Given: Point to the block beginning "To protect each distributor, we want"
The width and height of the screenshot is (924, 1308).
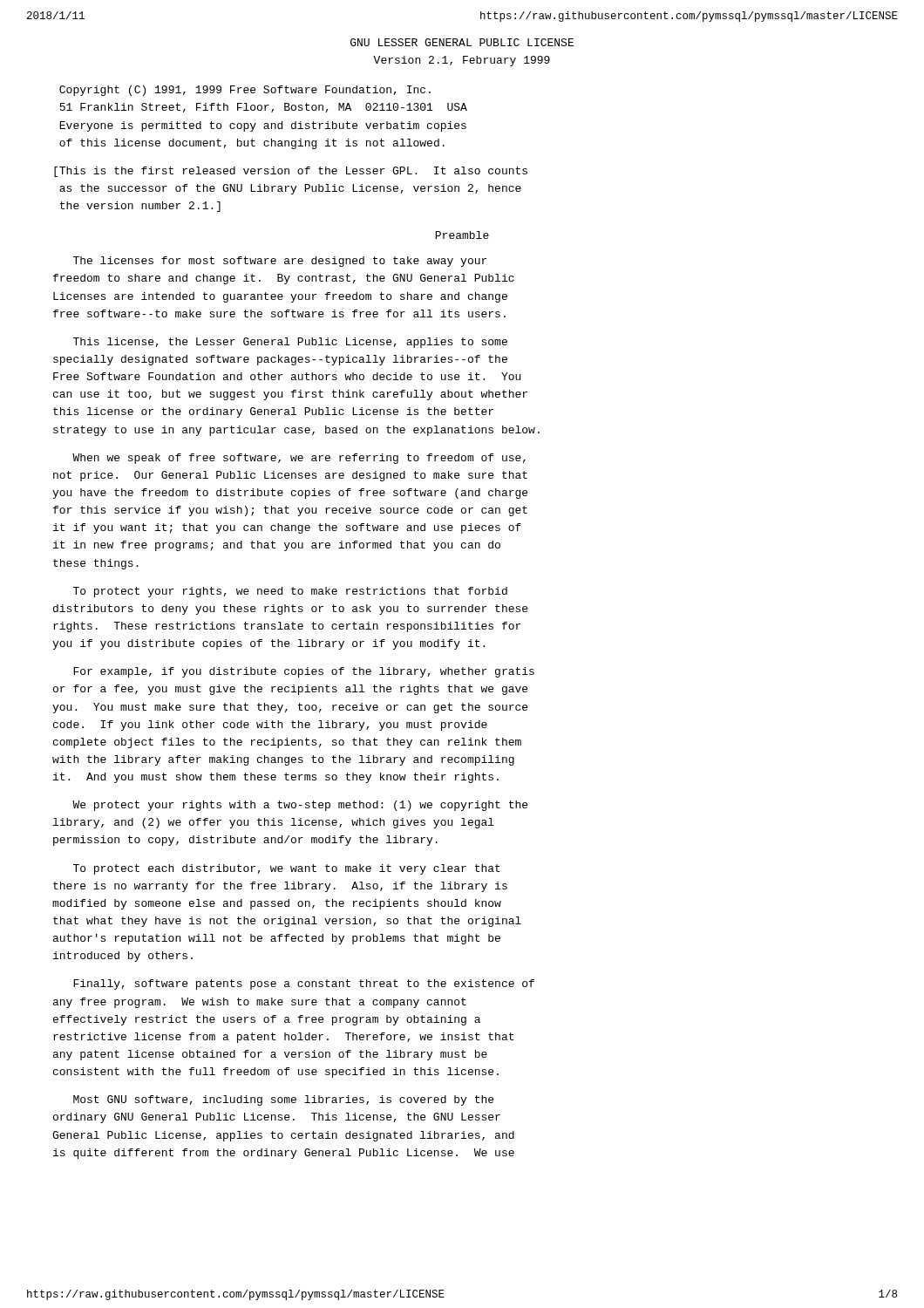Looking at the screenshot, I should [287, 913].
